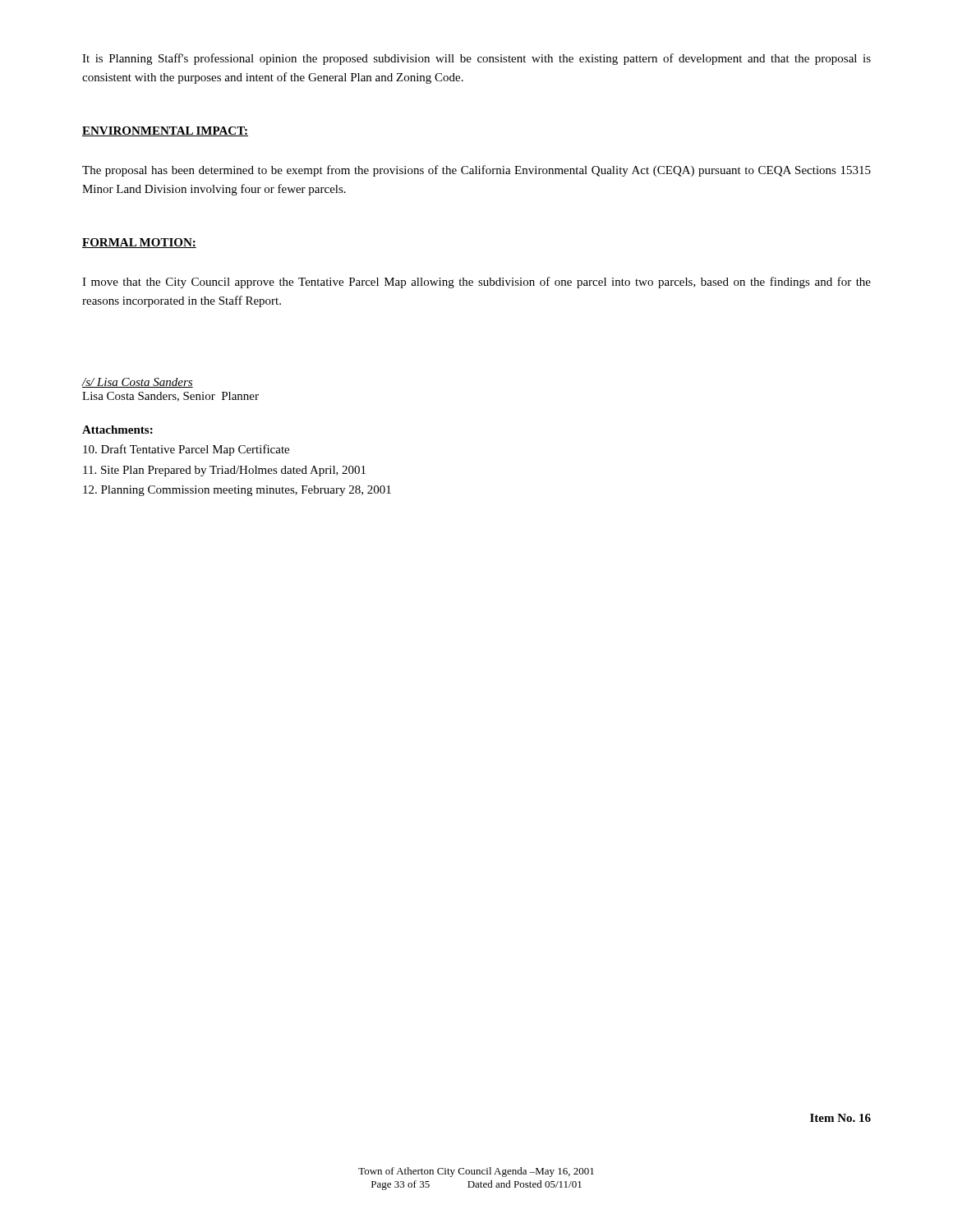
Task: Locate the block of text that opens with "The proposal has been determined to be"
Action: [476, 179]
